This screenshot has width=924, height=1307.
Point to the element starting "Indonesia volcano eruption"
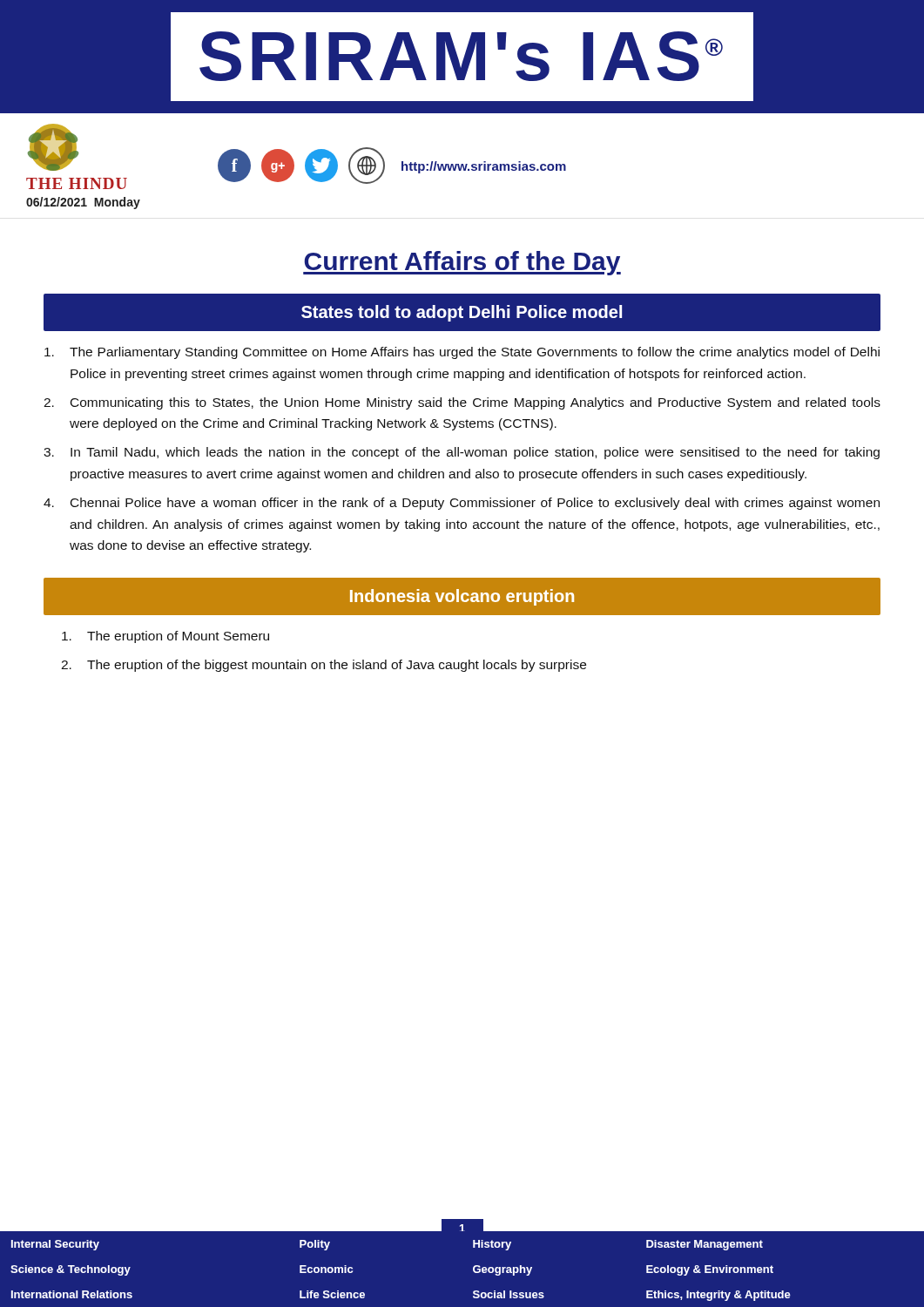(x=462, y=596)
